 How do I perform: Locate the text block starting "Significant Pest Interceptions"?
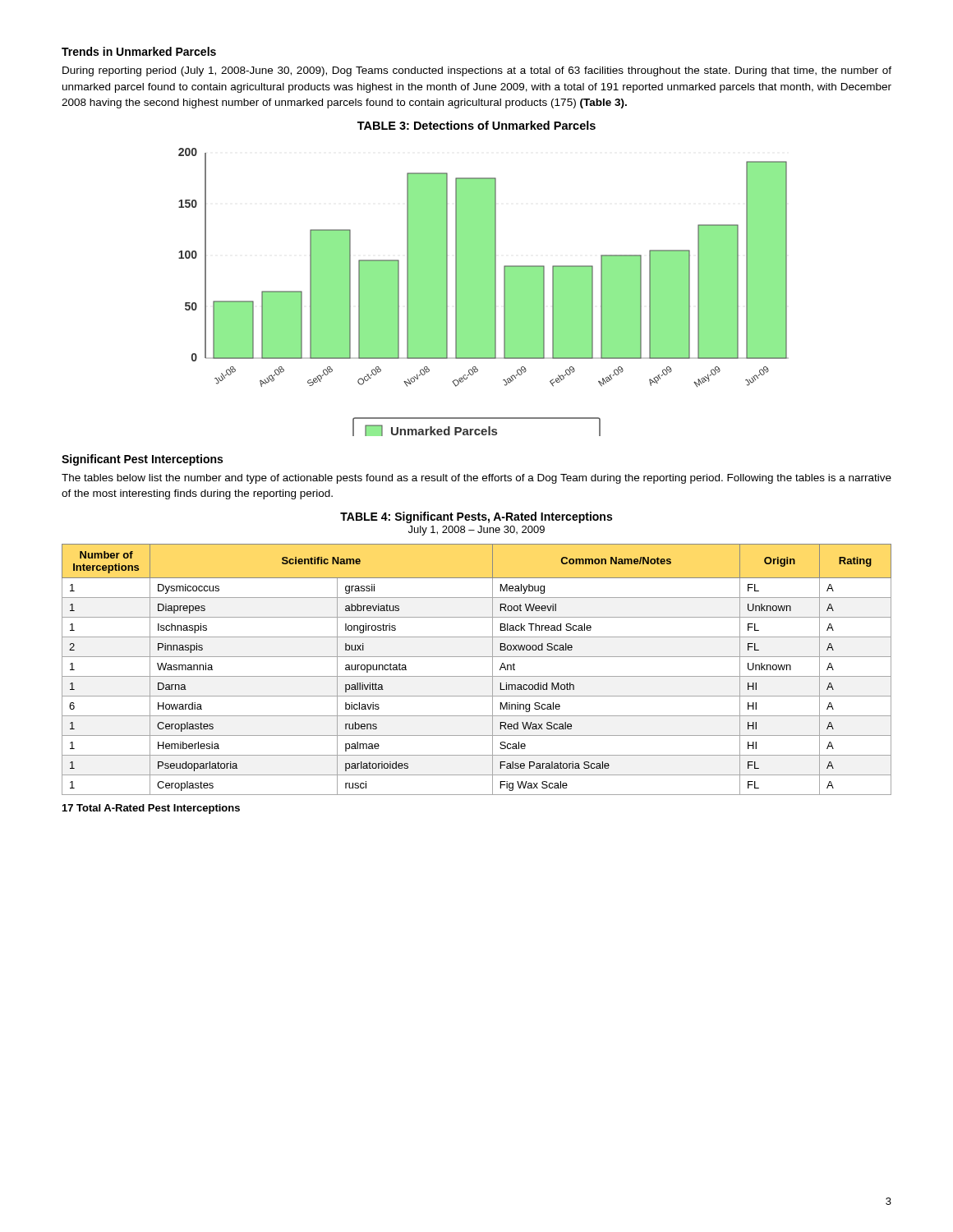pos(142,459)
